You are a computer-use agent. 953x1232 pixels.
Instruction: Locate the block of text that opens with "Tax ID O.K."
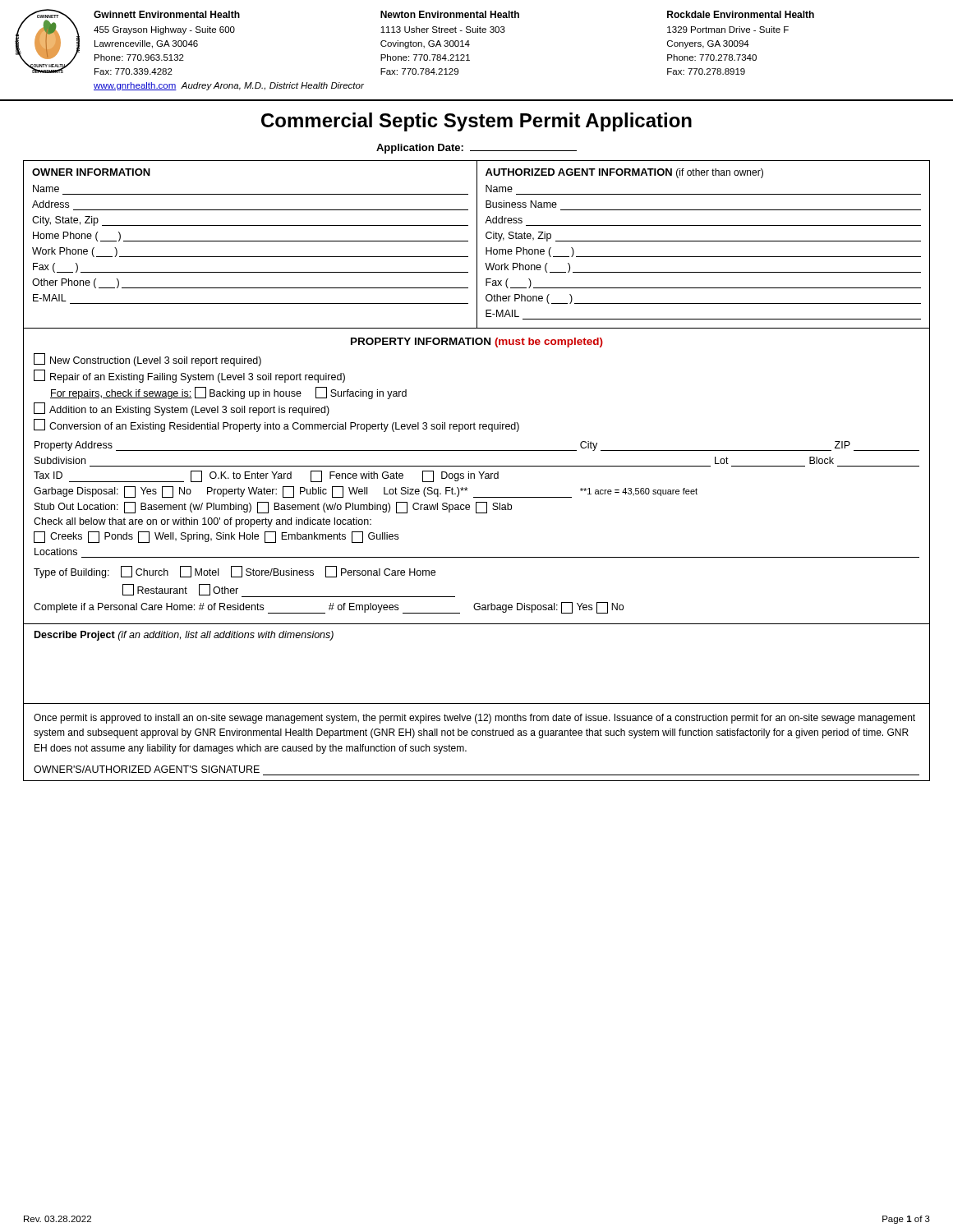266,476
